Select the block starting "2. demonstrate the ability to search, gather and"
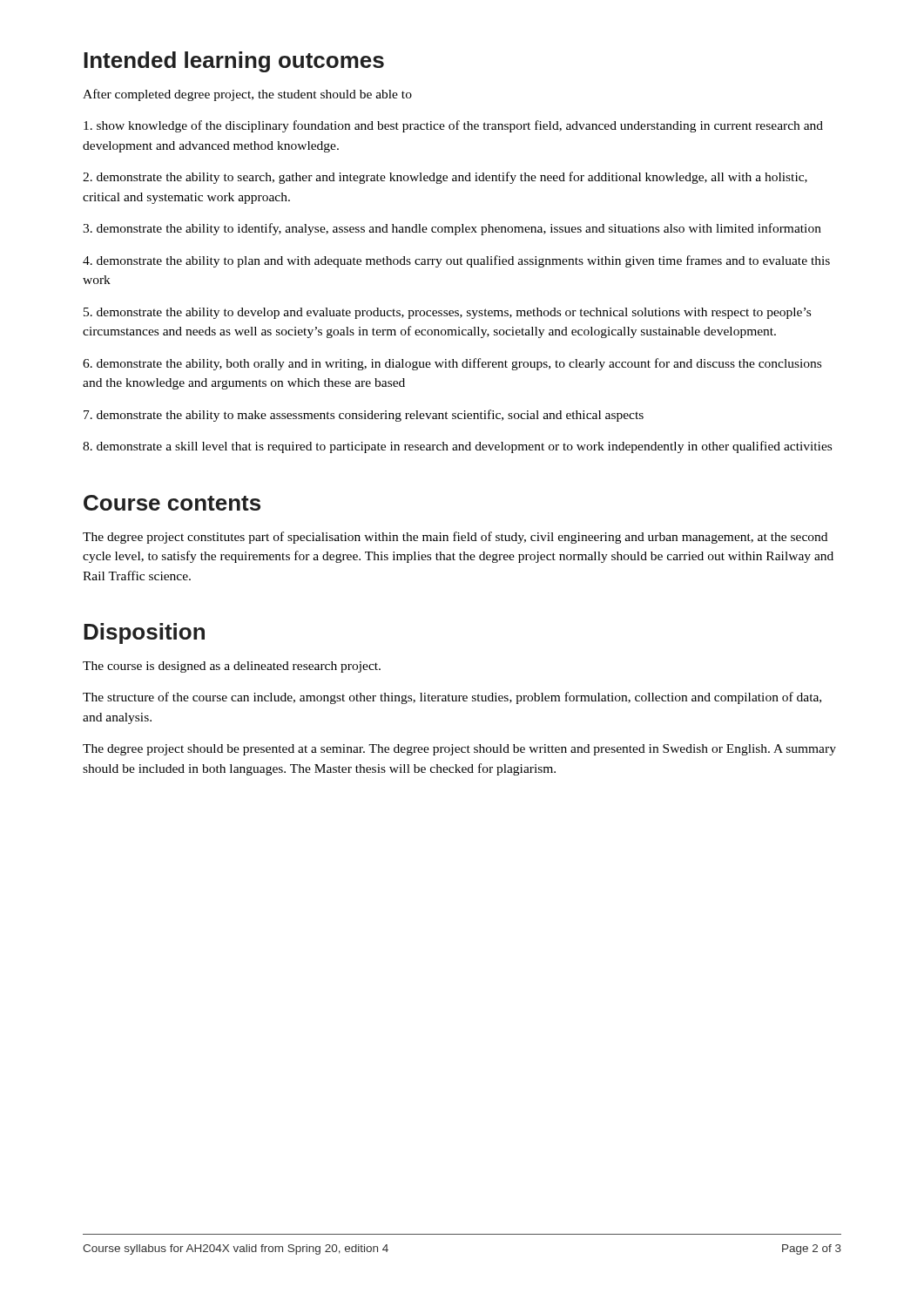This screenshot has height=1307, width=924. 462,187
